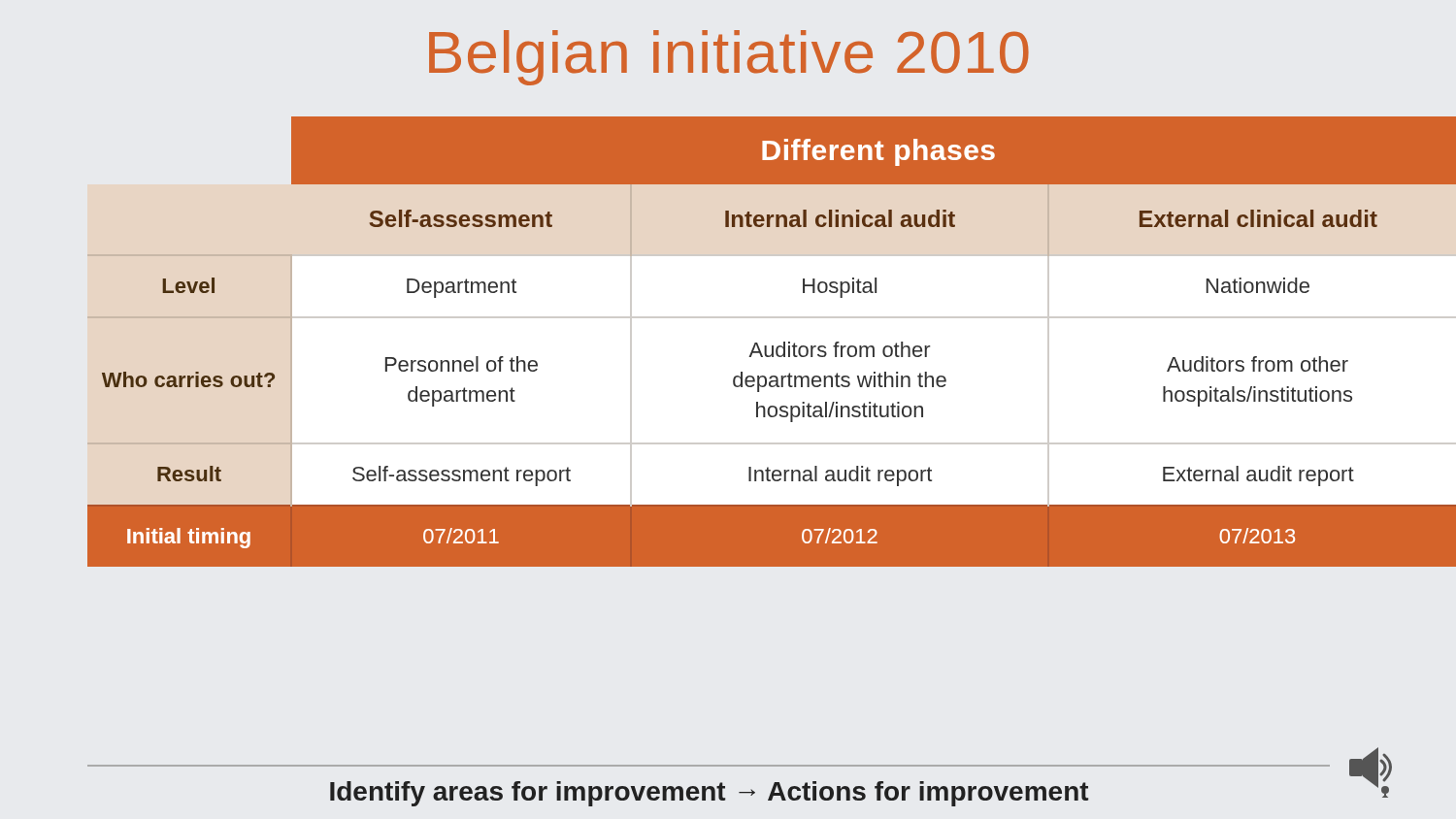The height and width of the screenshot is (819, 1456).
Task: Find the title with the text "Belgian initiative 2010"
Action: pyautogui.click(x=728, y=52)
